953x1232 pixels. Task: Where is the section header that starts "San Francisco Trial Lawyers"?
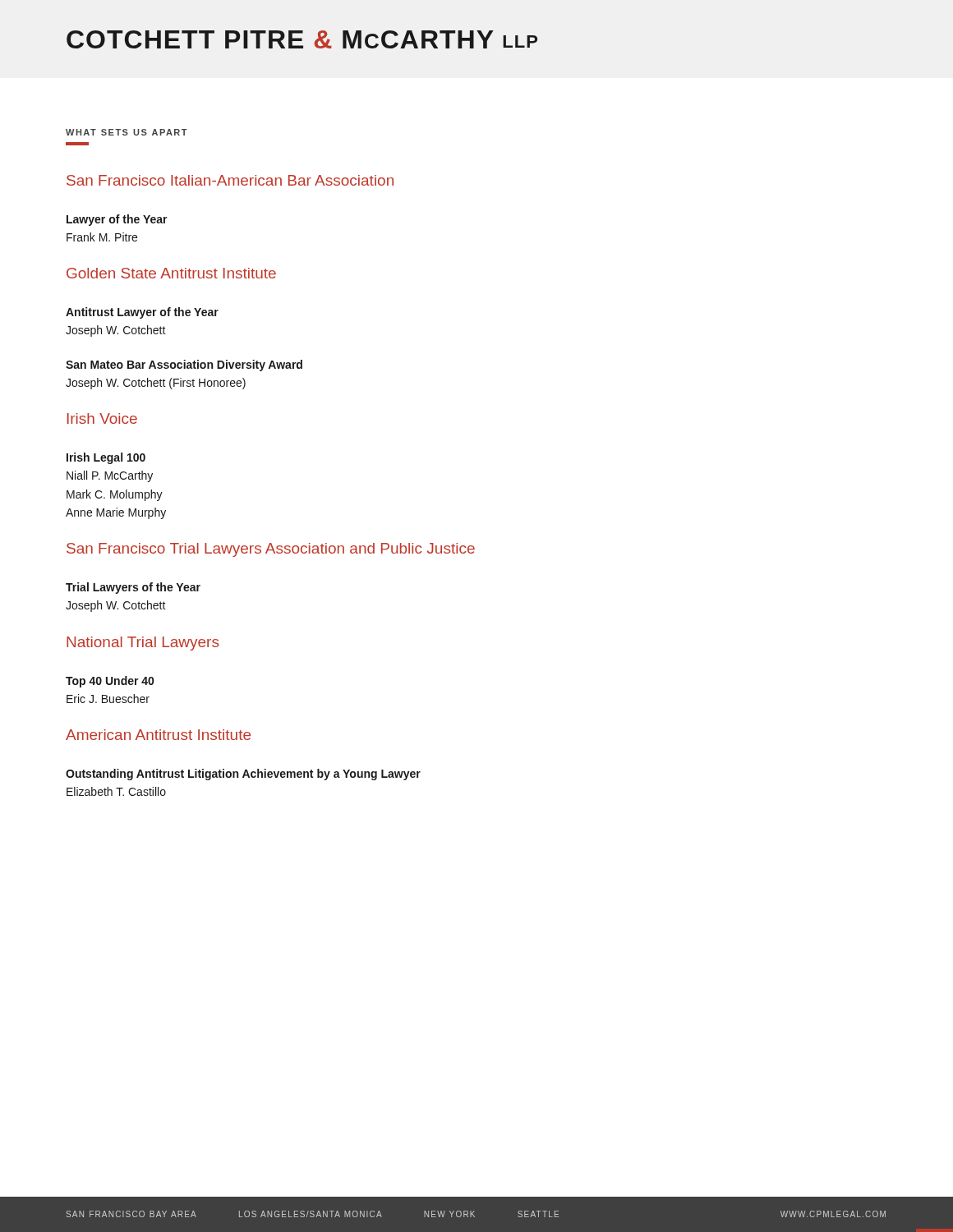coord(476,549)
